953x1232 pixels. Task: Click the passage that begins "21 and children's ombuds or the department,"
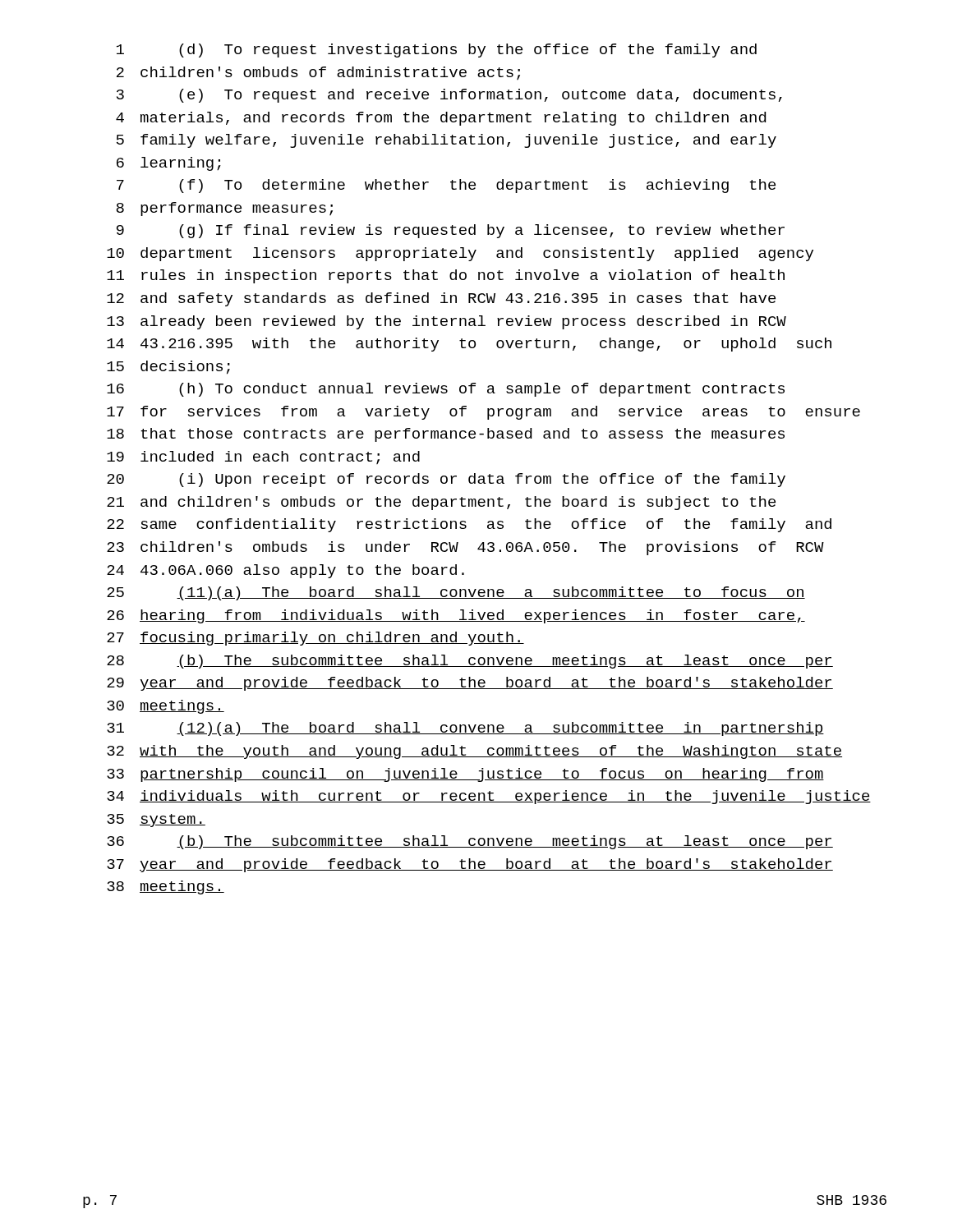485,503
